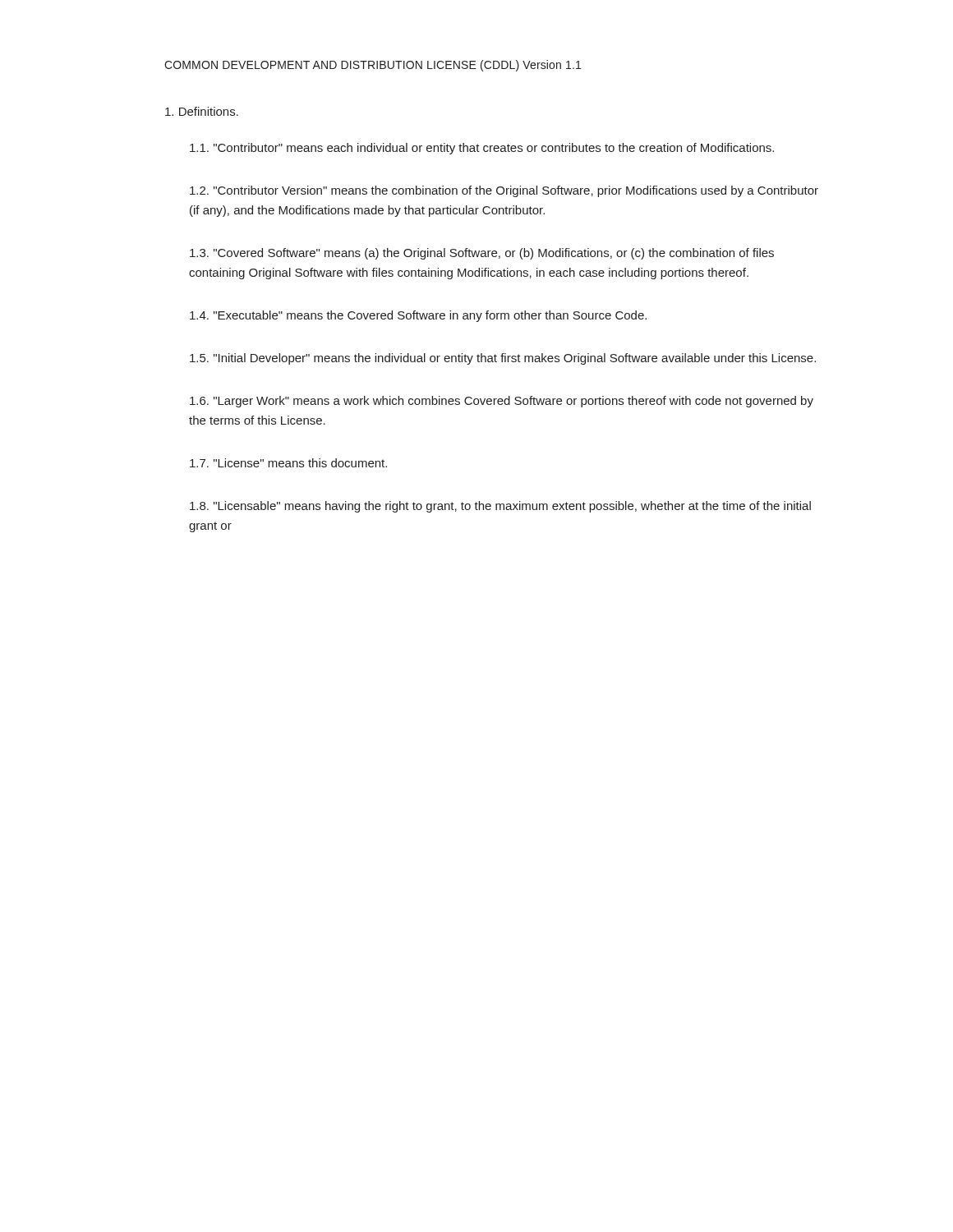Locate the block of text that opens with "1. "Contributor" means"
The height and width of the screenshot is (1232, 953).
click(482, 147)
